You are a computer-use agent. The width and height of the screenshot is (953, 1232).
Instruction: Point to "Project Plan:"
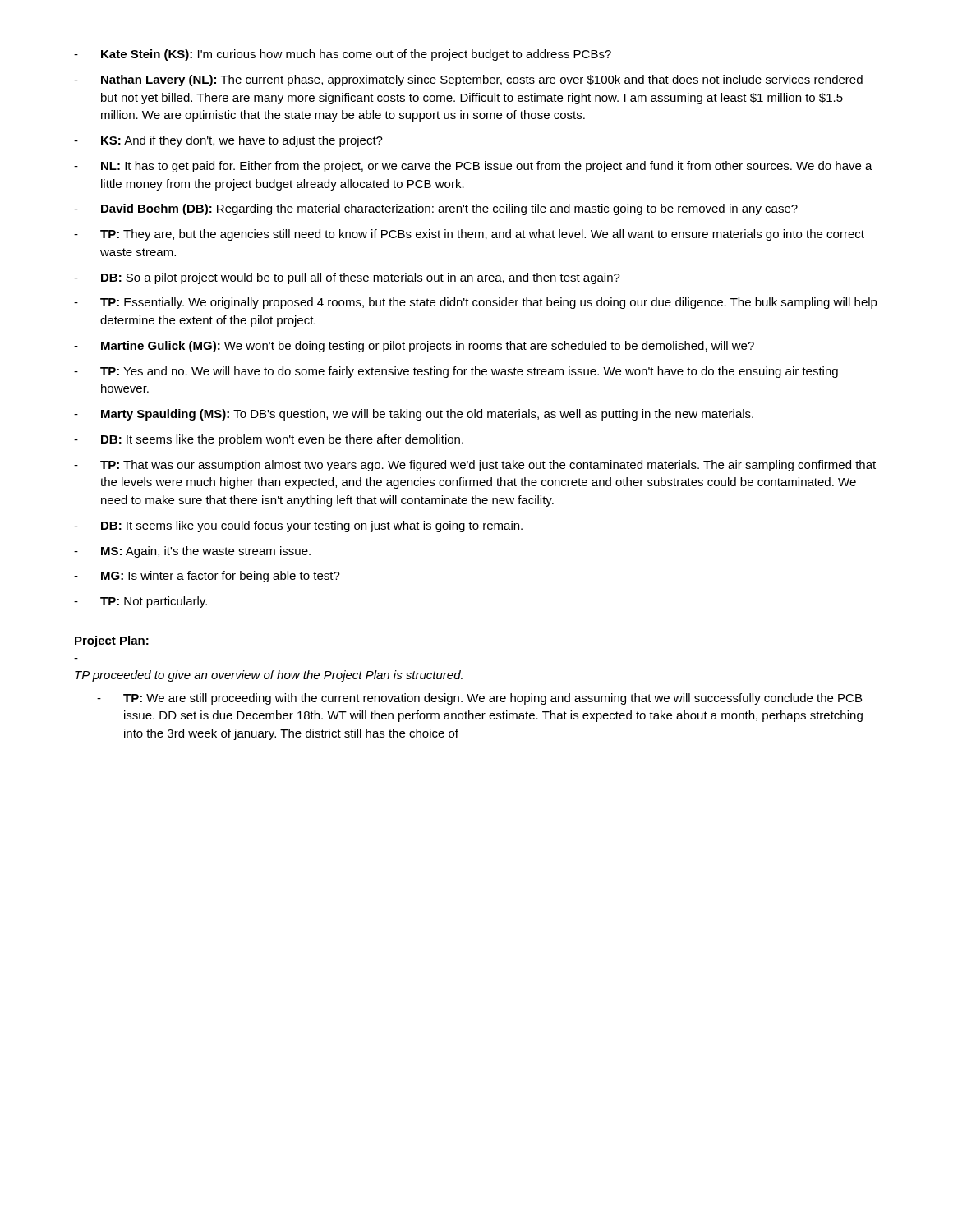coord(112,640)
